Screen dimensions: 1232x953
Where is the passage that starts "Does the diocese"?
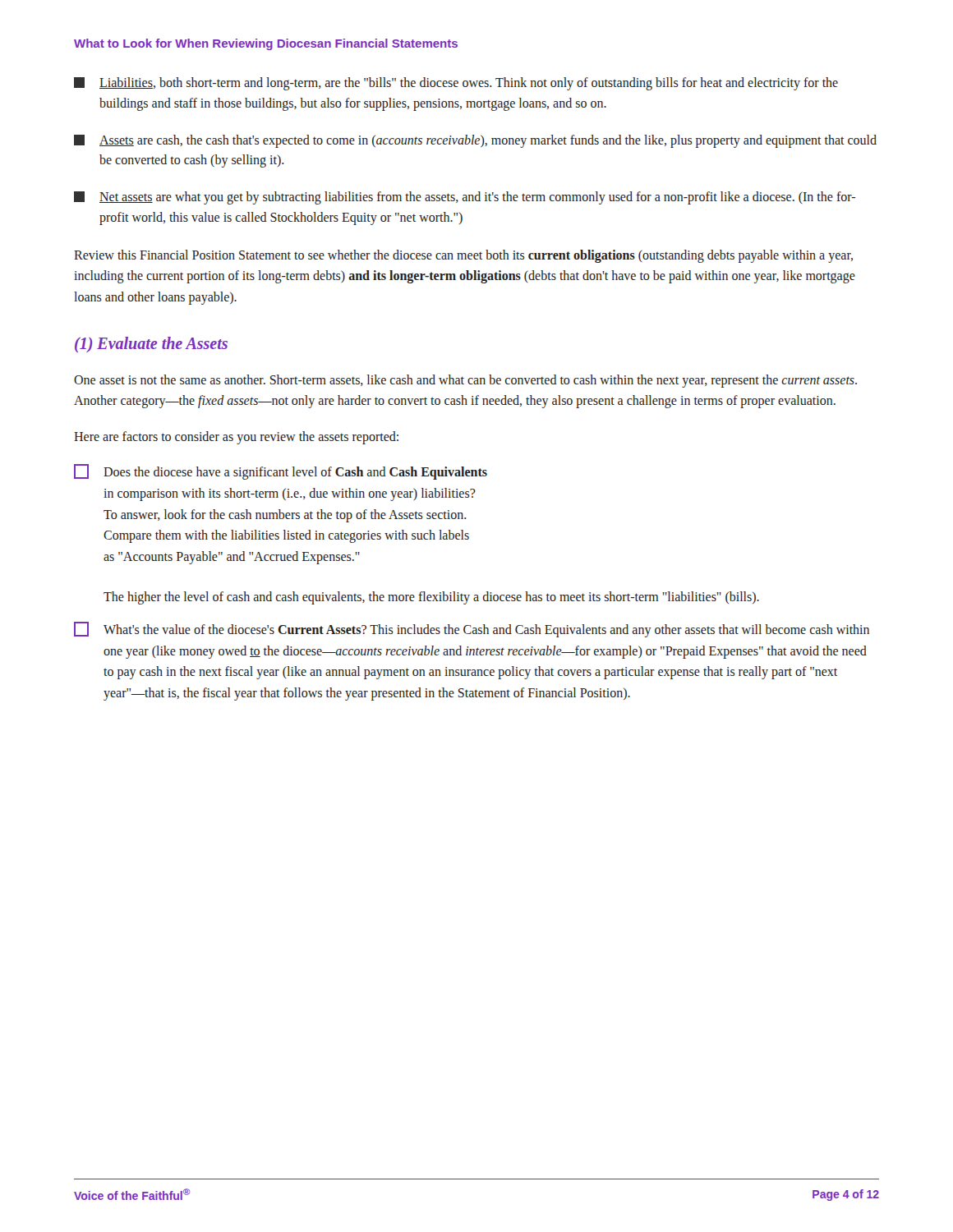pyautogui.click(x=476, y=514)
